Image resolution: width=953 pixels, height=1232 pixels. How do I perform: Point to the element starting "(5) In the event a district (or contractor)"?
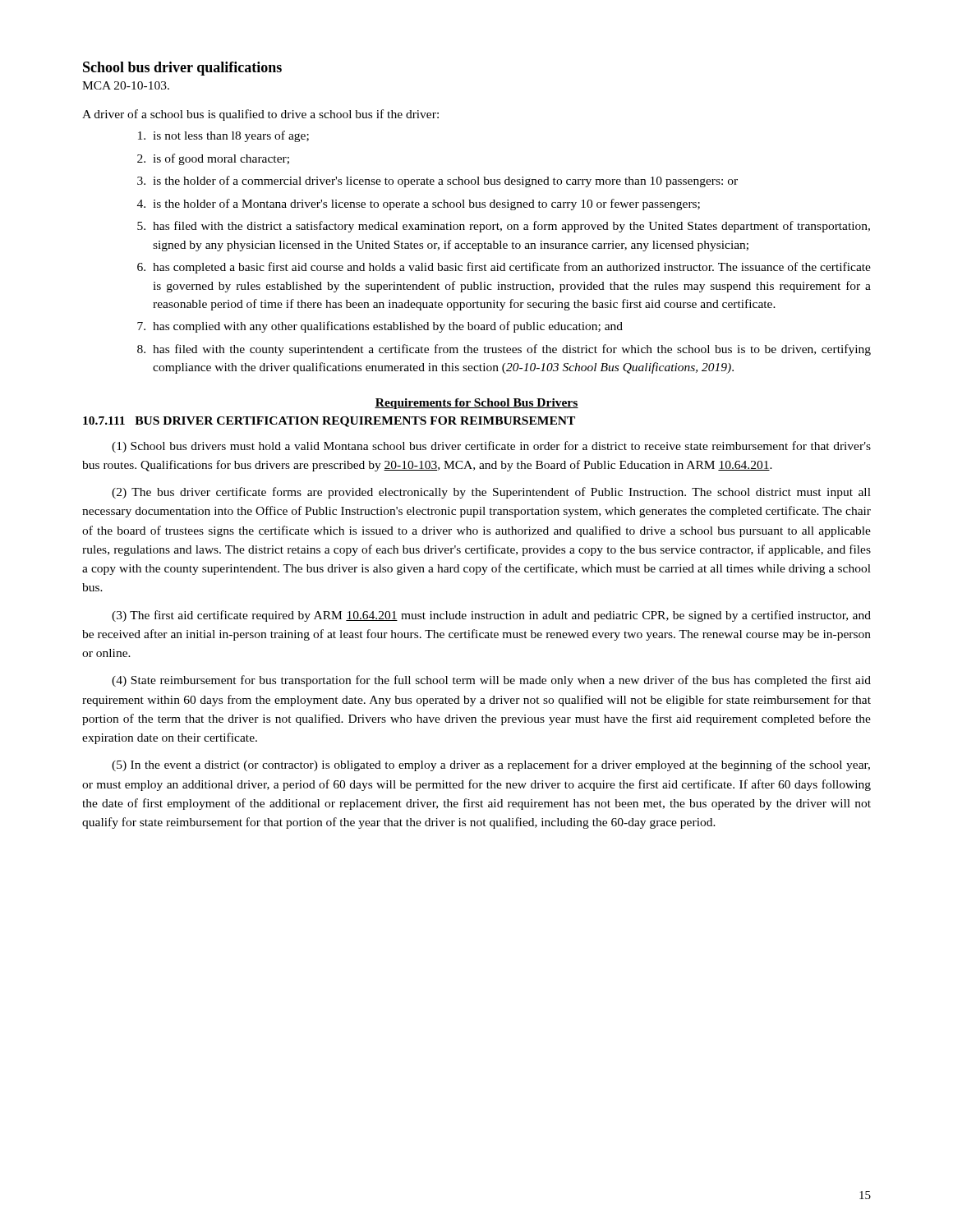(476, 793)
